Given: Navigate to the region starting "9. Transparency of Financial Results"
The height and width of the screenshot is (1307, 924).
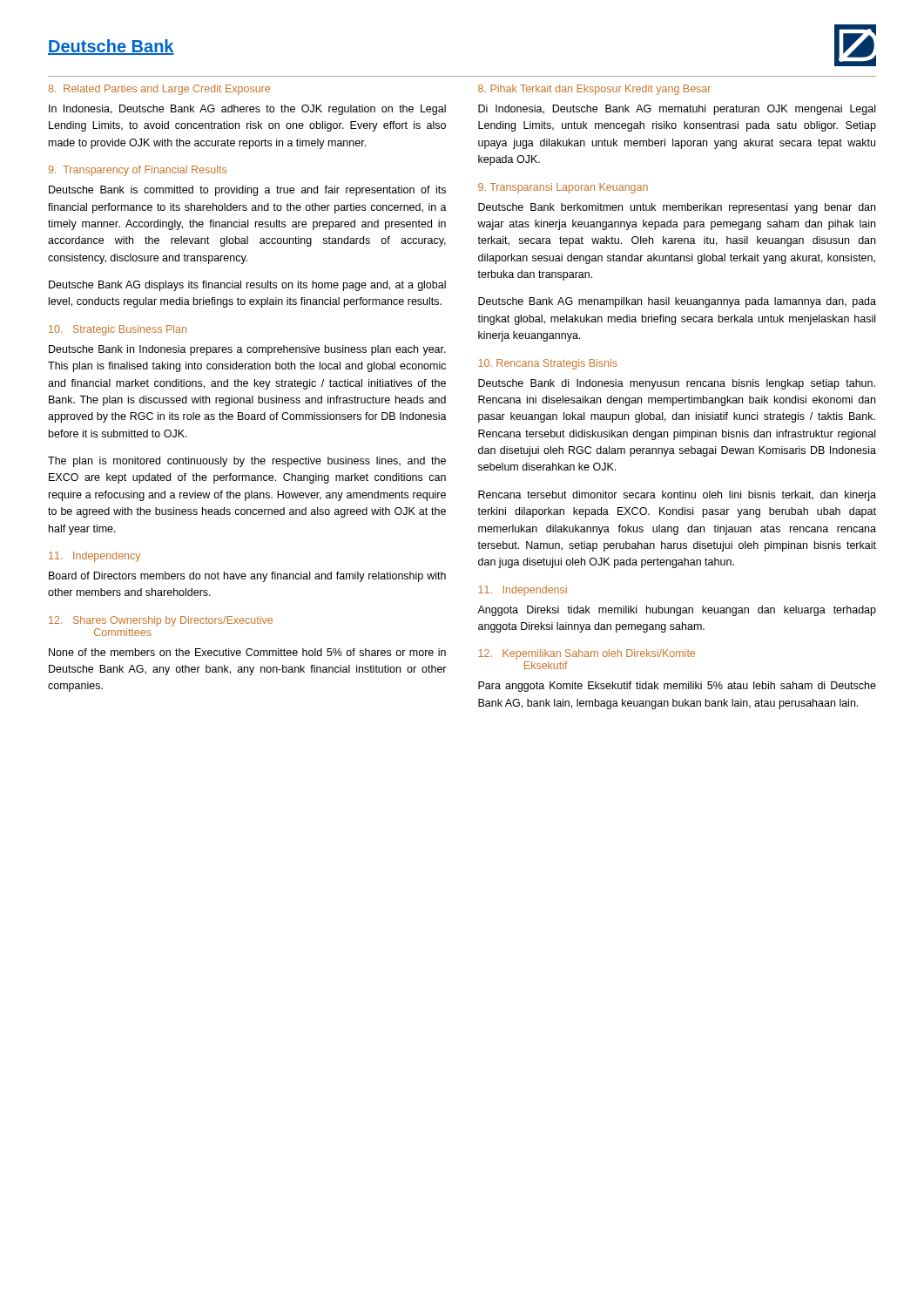Looking at the screenshot, I should click(137, 170).
